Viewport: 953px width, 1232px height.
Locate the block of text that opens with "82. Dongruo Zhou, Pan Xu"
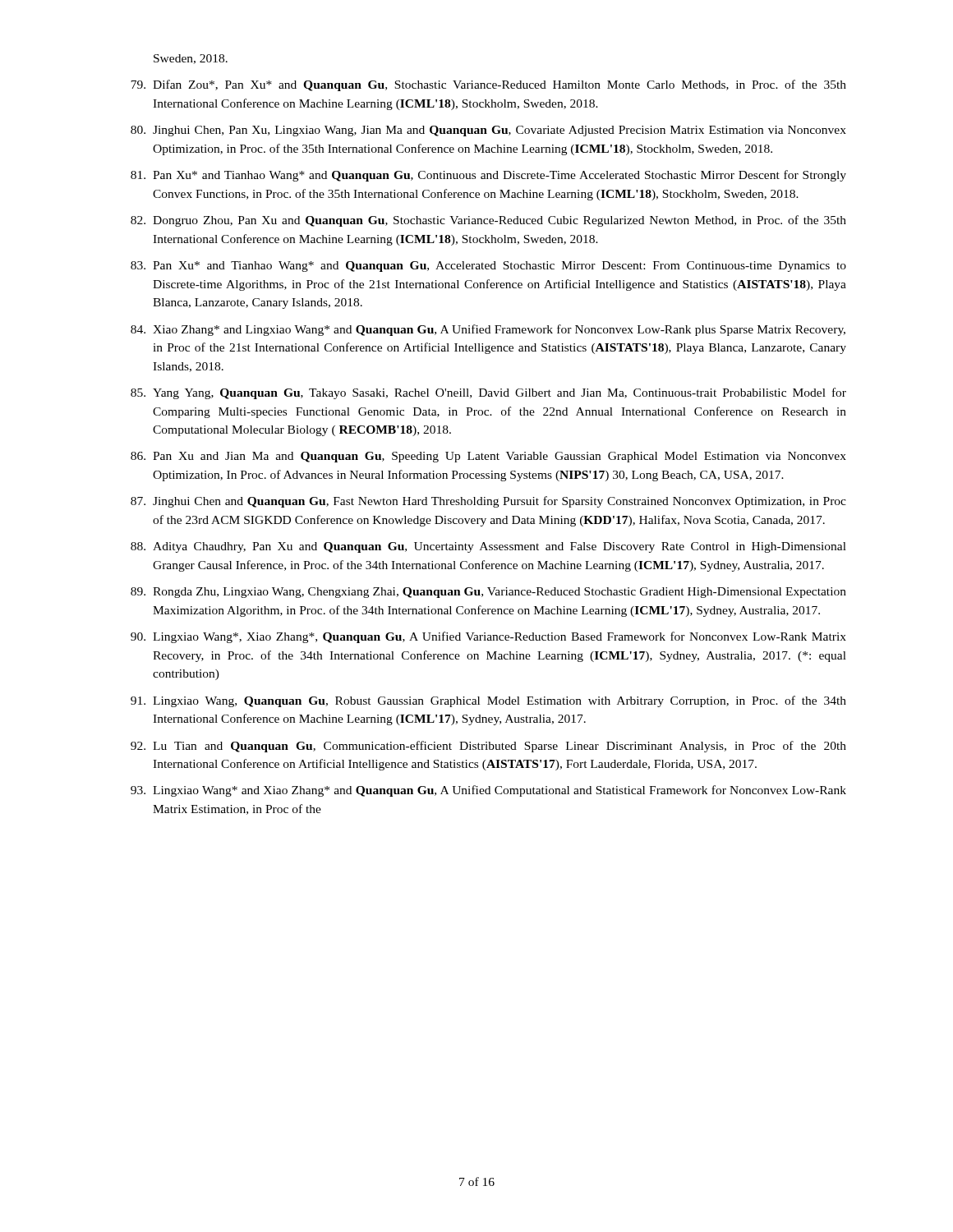tap(476, 230)
